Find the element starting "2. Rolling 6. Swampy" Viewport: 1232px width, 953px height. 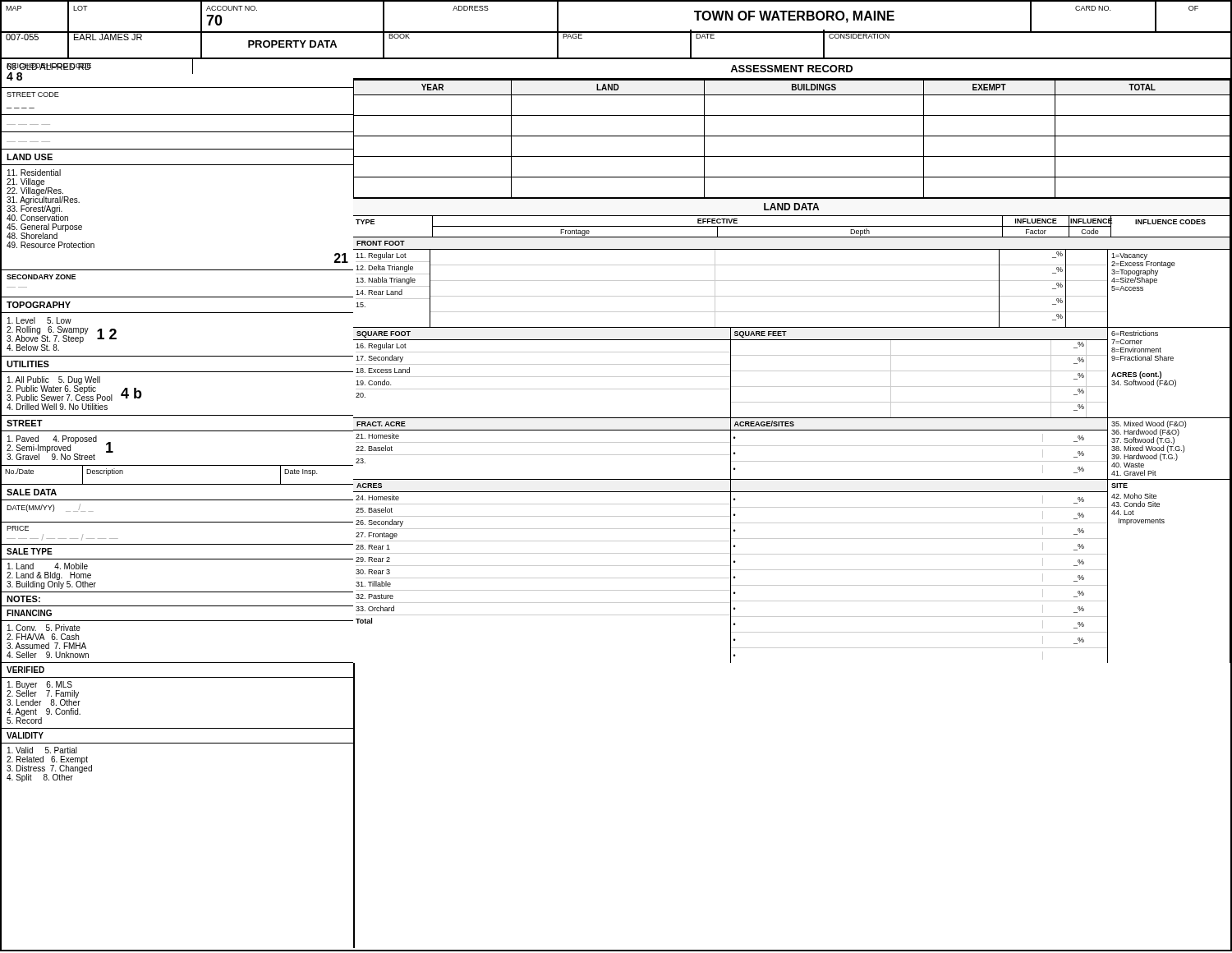coord(47,330)
